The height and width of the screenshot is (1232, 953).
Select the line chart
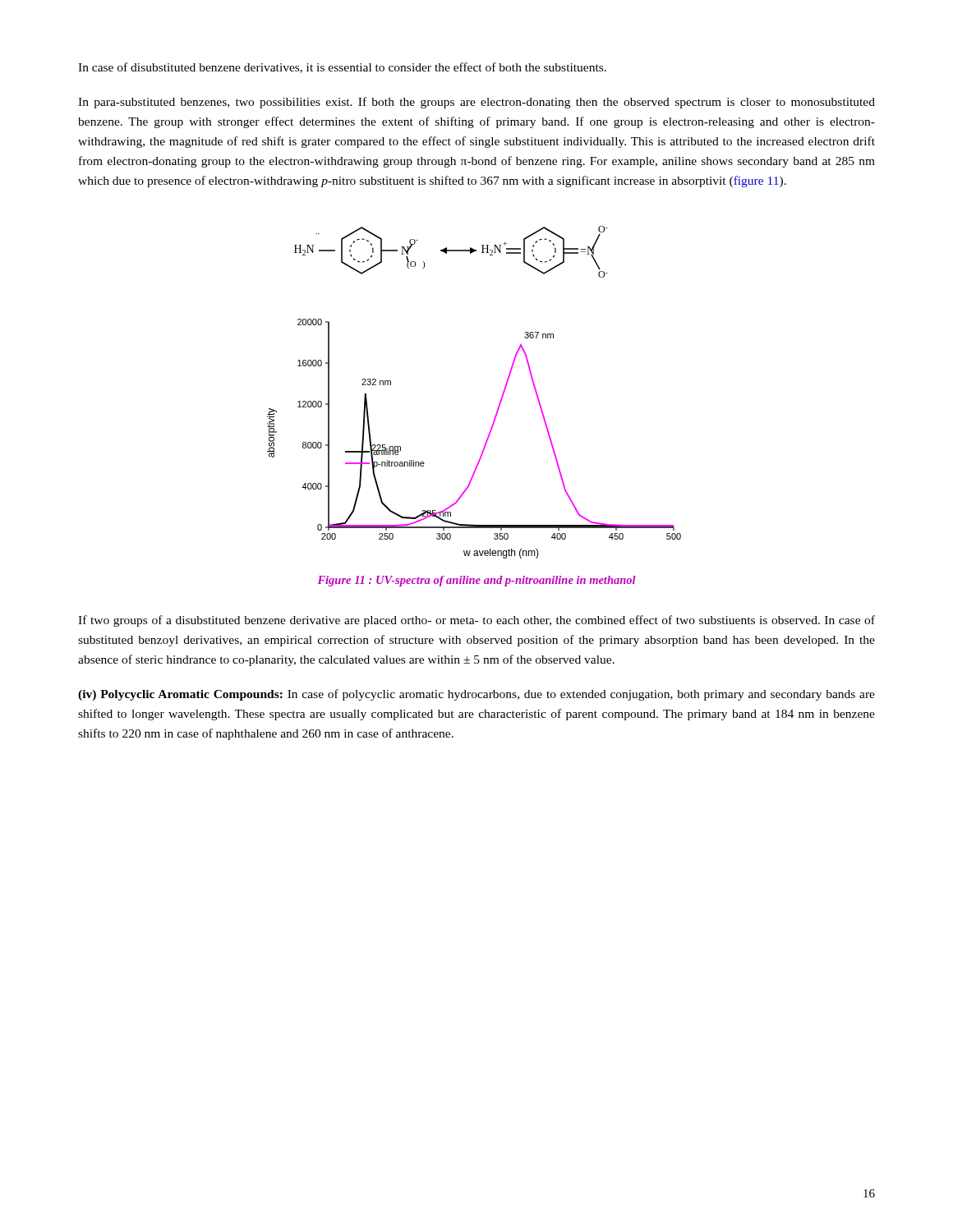[x=476, y=460]
